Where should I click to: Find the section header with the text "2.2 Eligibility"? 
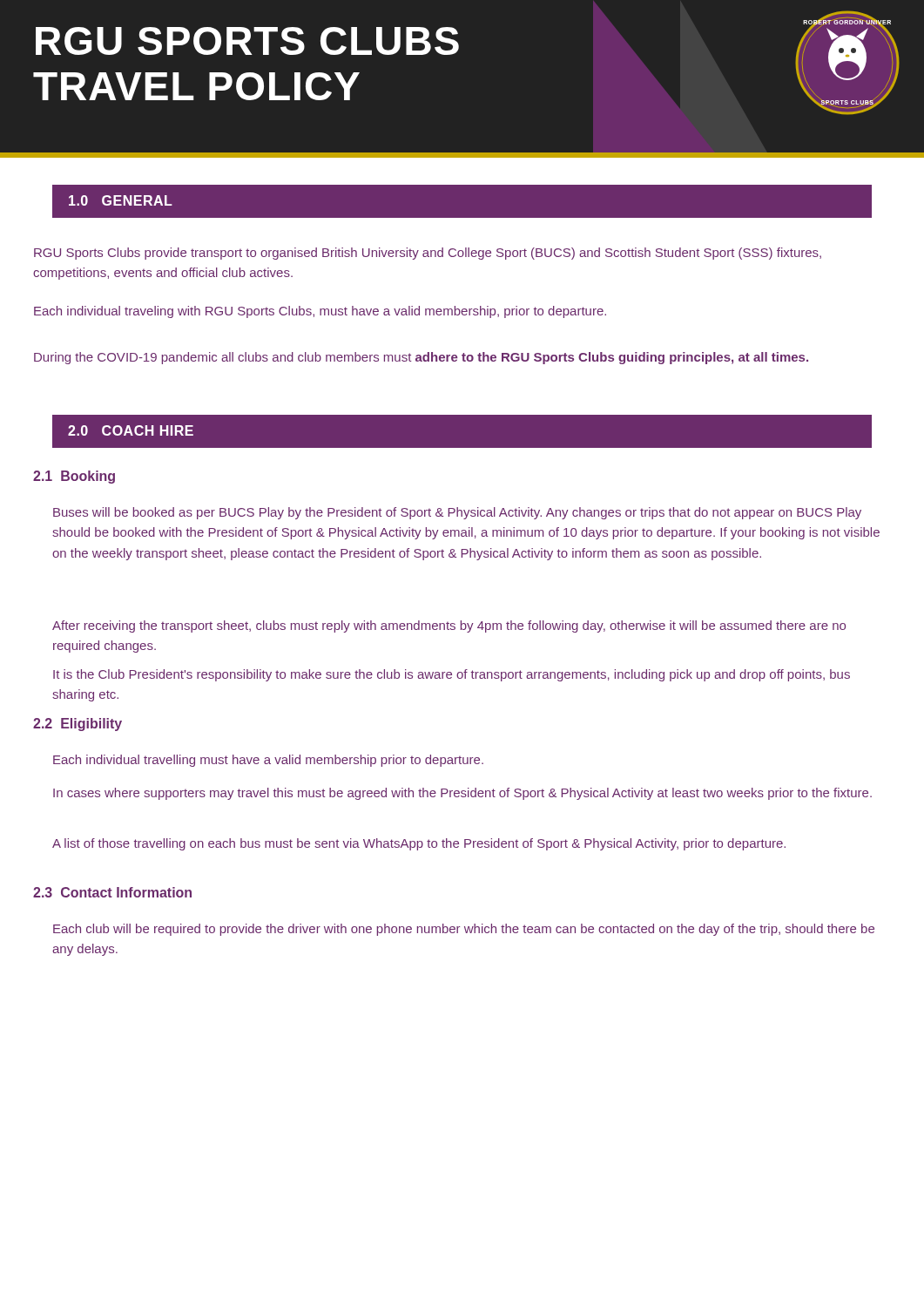coord(78,724)
